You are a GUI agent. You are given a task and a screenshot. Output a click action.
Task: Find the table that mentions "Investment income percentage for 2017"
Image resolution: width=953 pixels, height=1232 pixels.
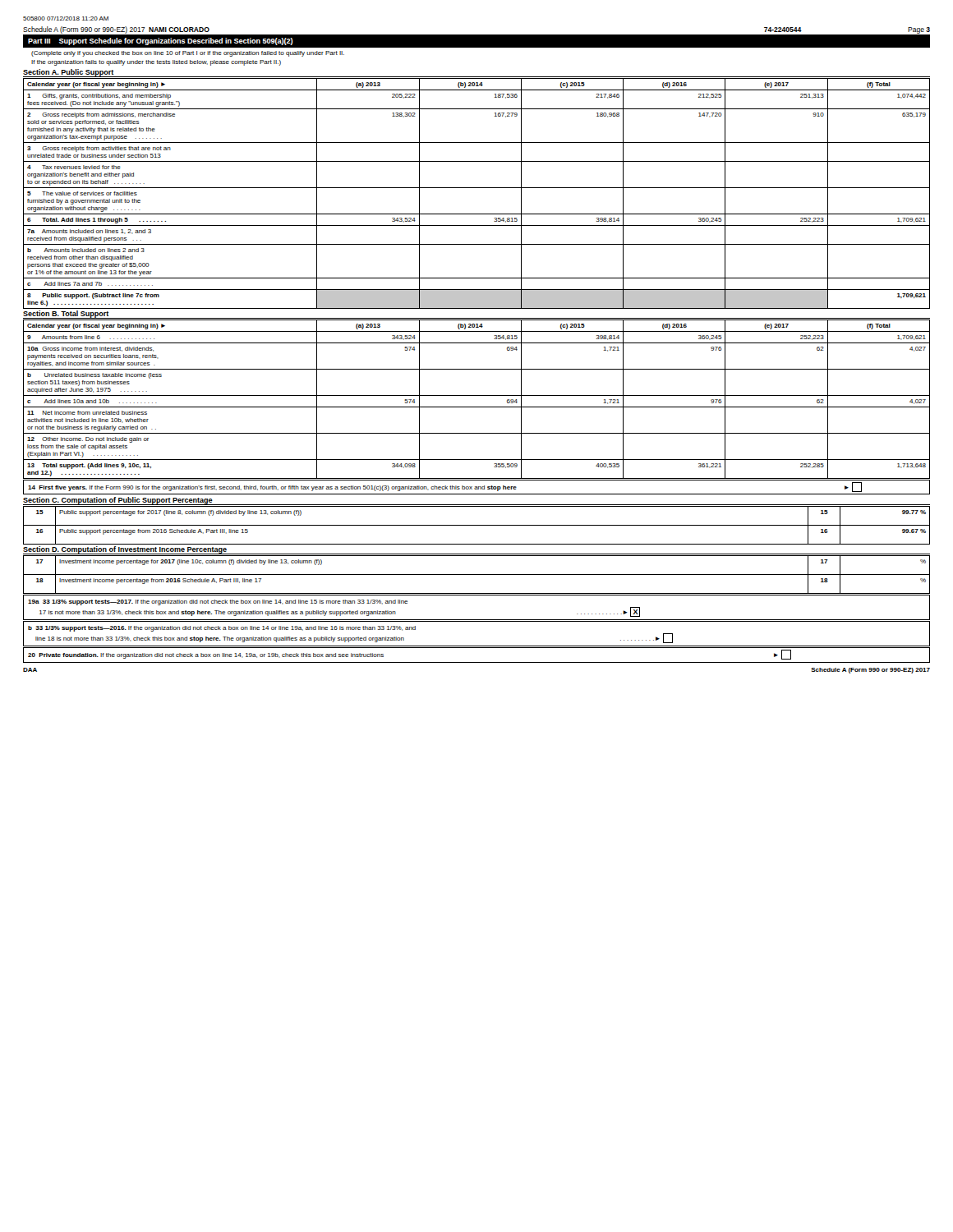click(476, 575)
